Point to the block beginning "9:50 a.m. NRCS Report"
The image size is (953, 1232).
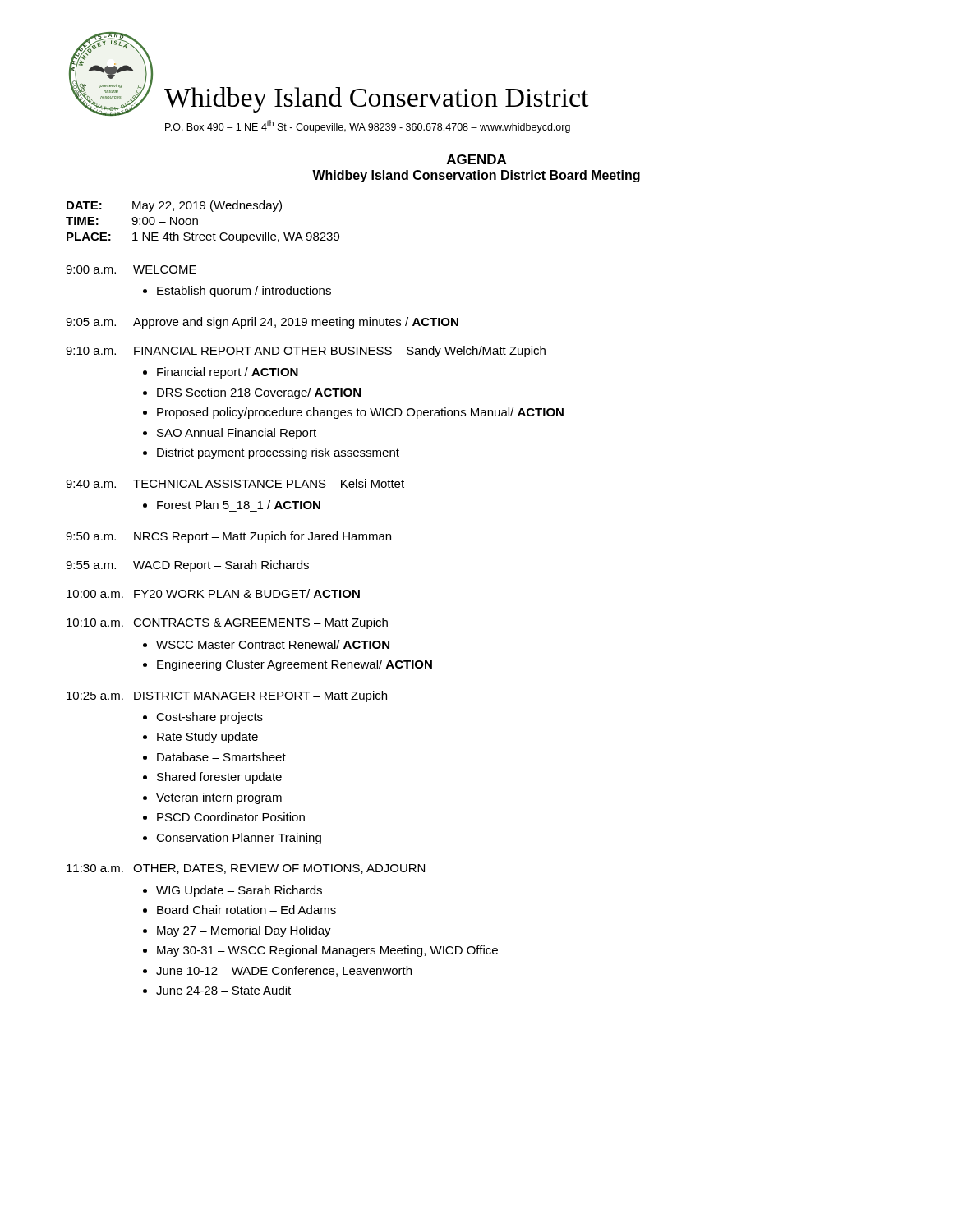tap(228, 537)
